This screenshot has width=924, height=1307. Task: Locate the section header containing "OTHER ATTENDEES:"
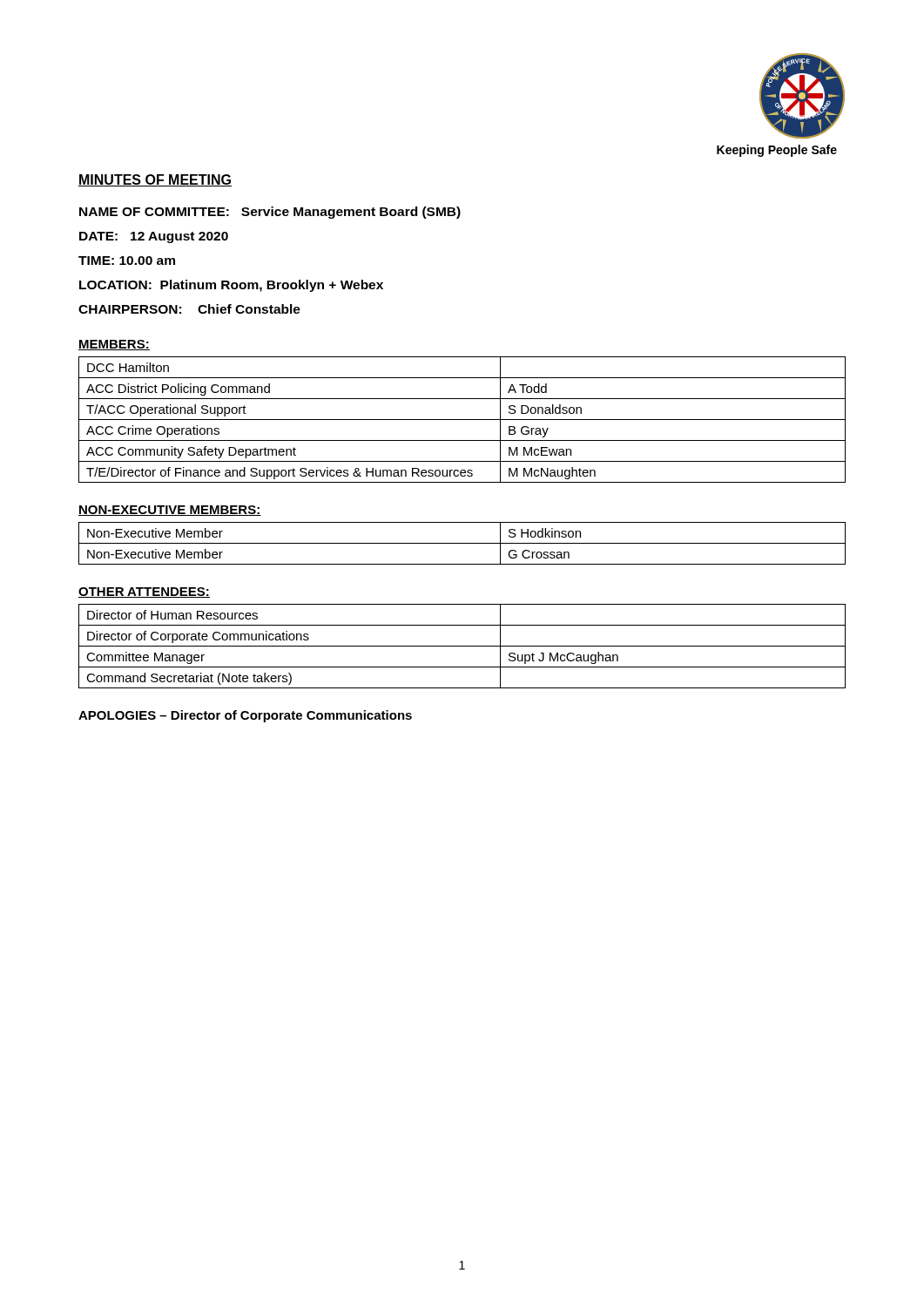(x=144, y=591)
